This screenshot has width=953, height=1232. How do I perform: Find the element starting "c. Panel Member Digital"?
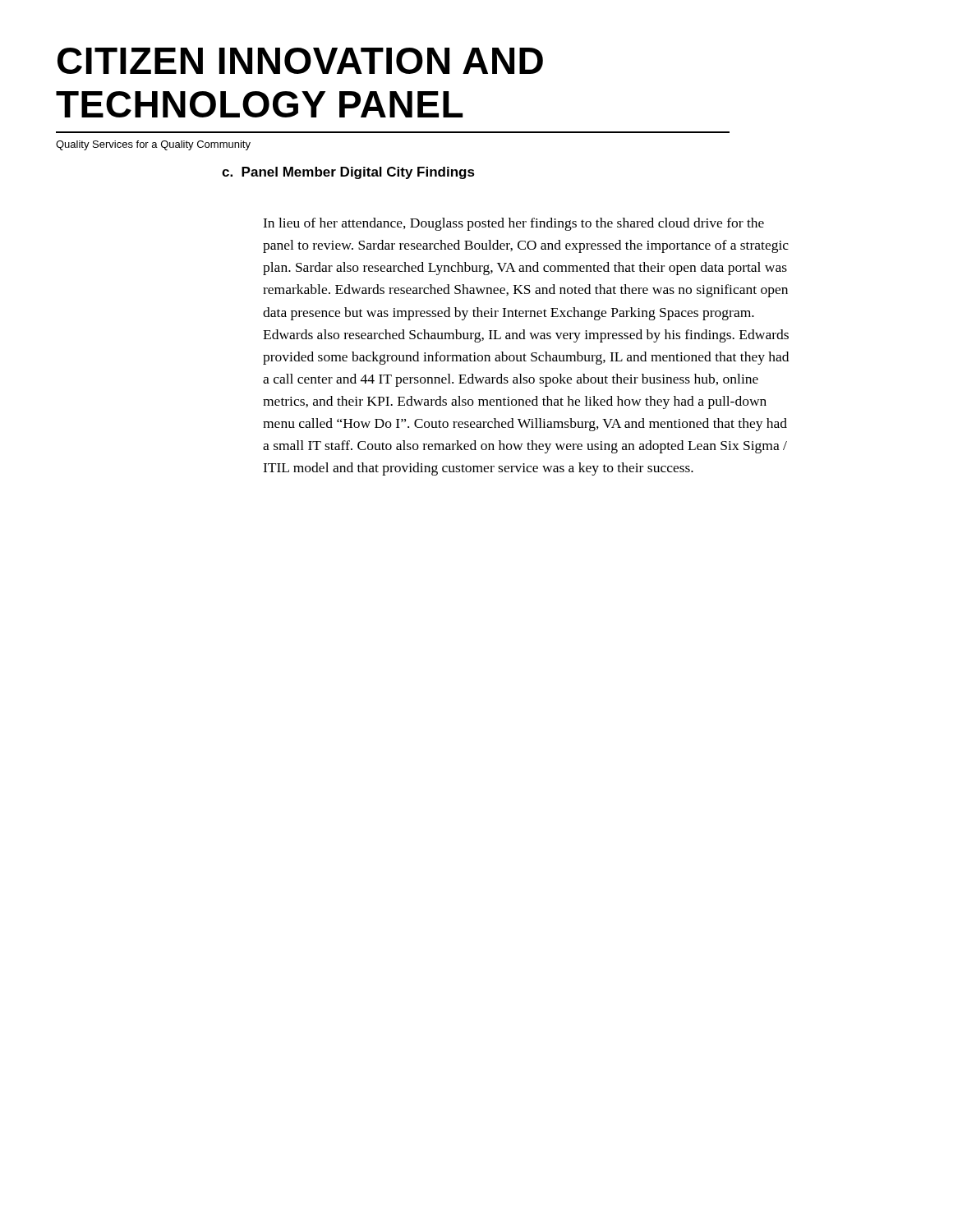tap(348, 173)
